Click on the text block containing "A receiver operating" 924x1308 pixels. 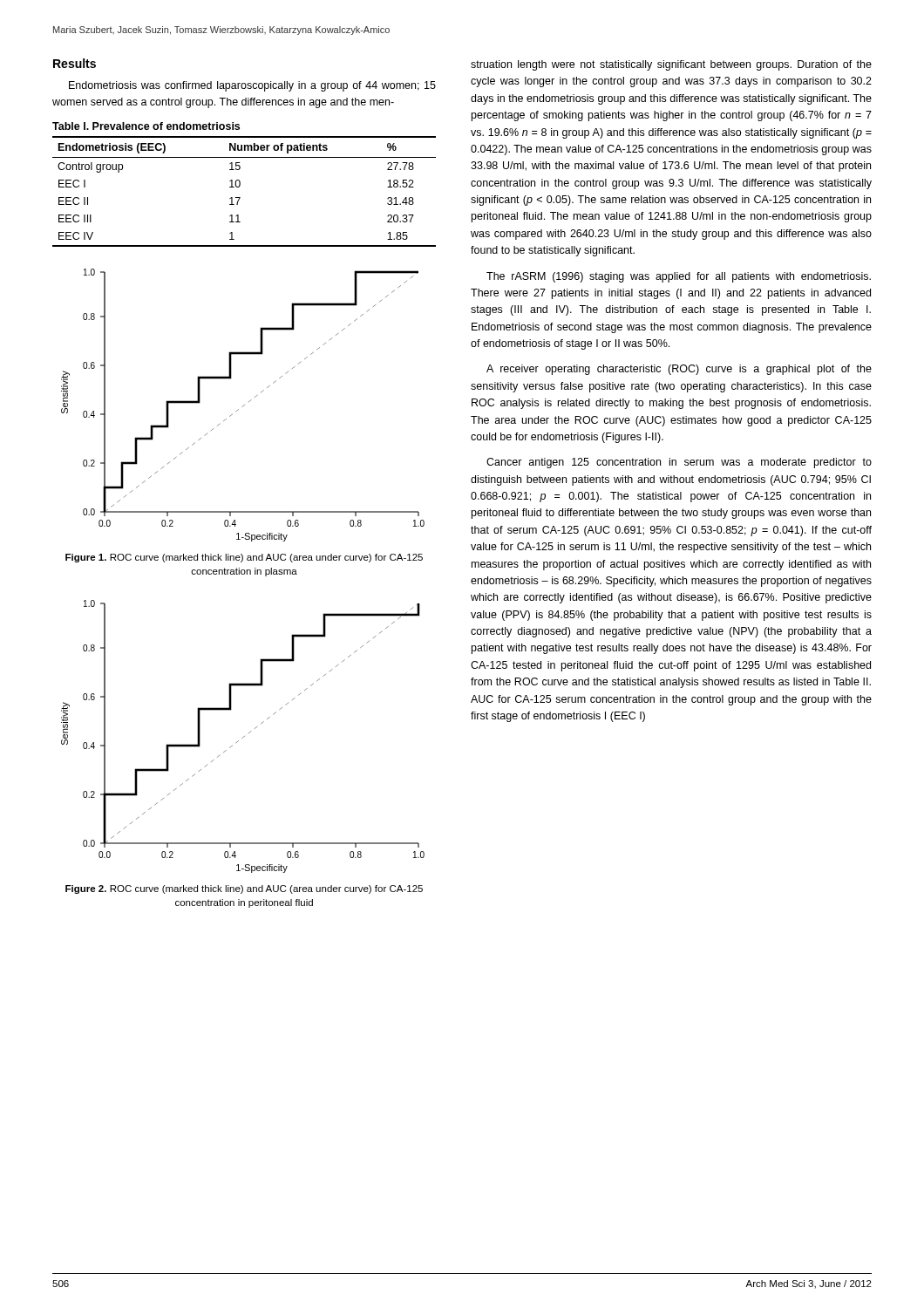pos(671,403)
